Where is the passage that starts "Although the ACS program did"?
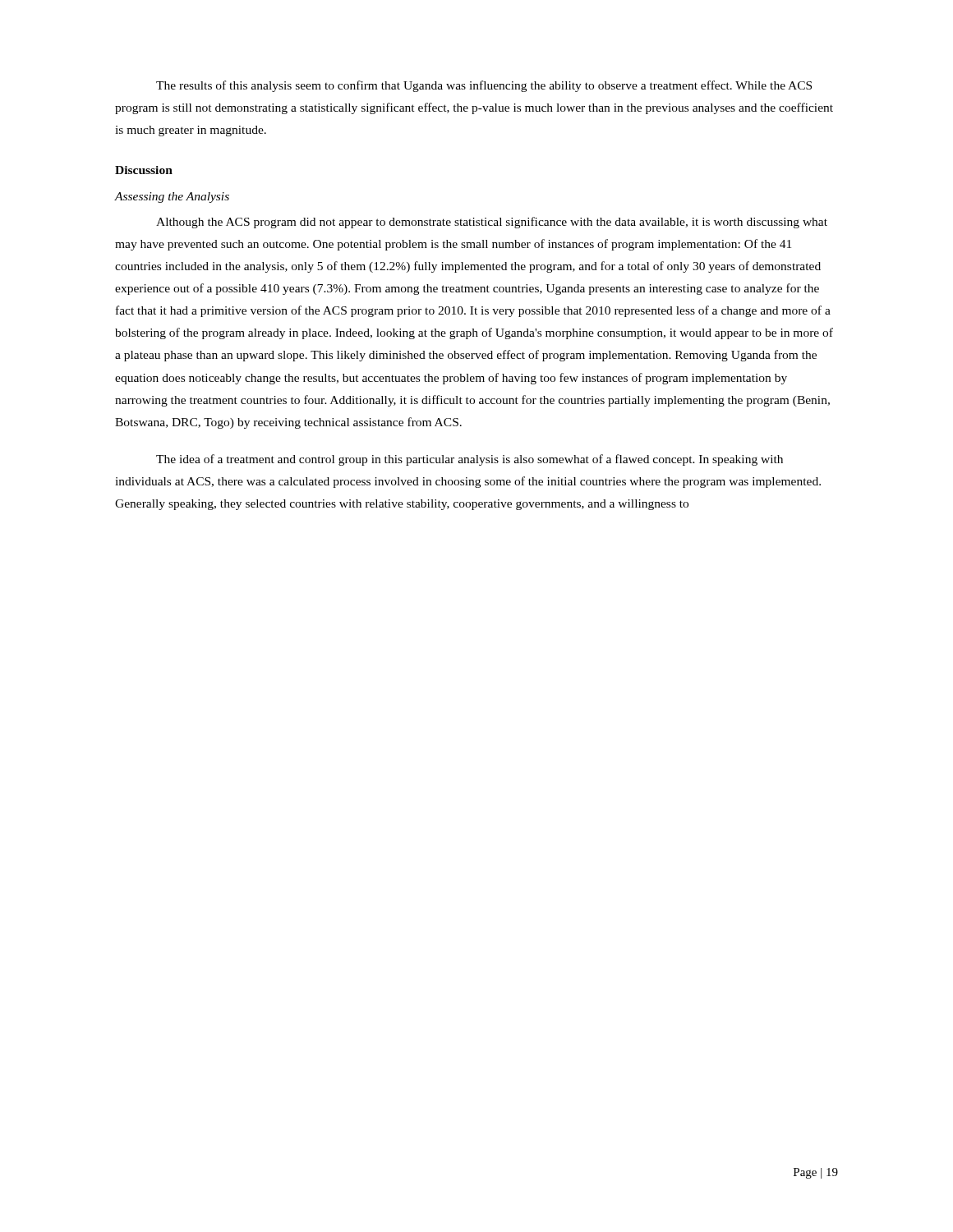 [476, 321]
